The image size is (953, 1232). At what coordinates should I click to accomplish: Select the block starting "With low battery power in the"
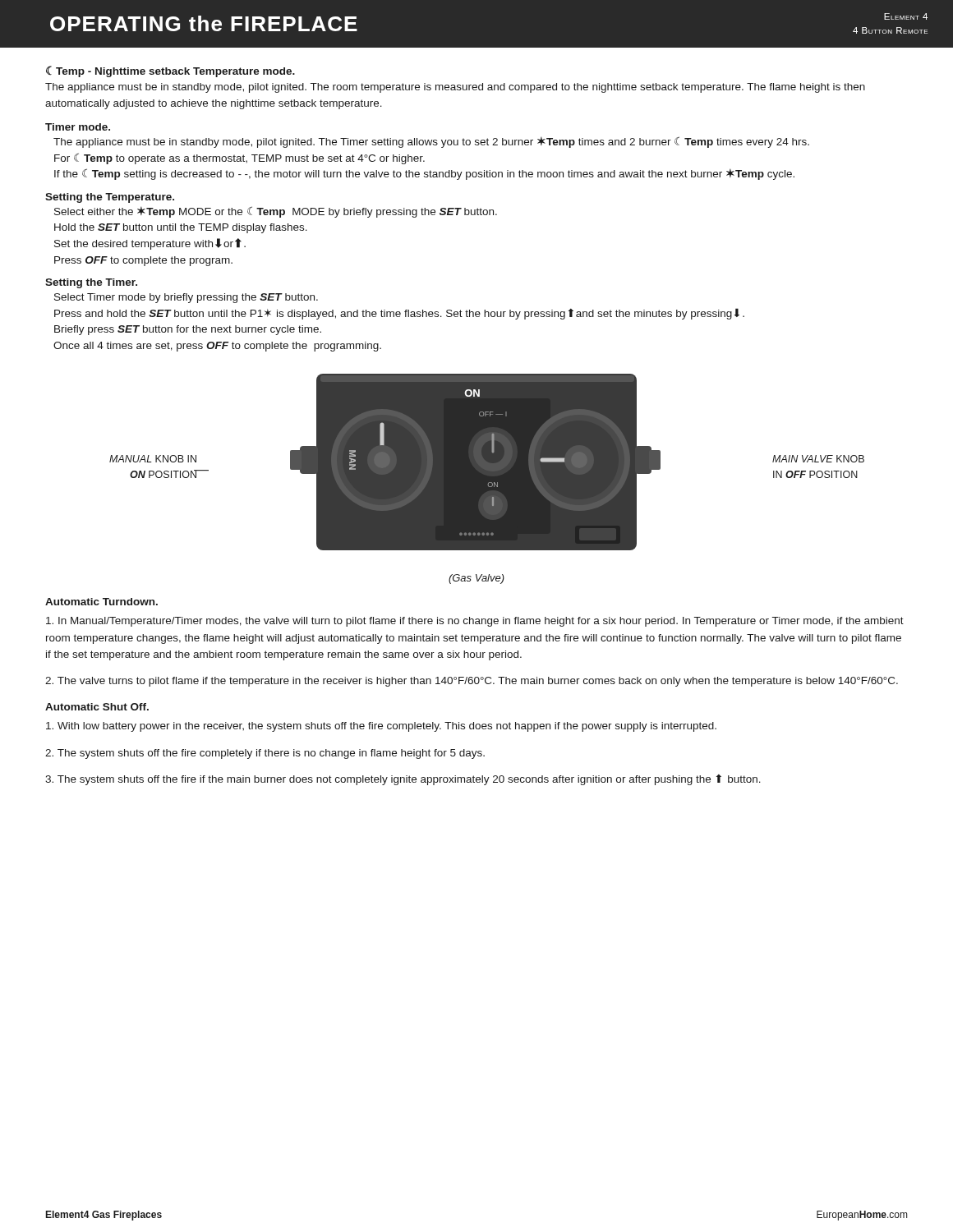click(x=381, y=726)
